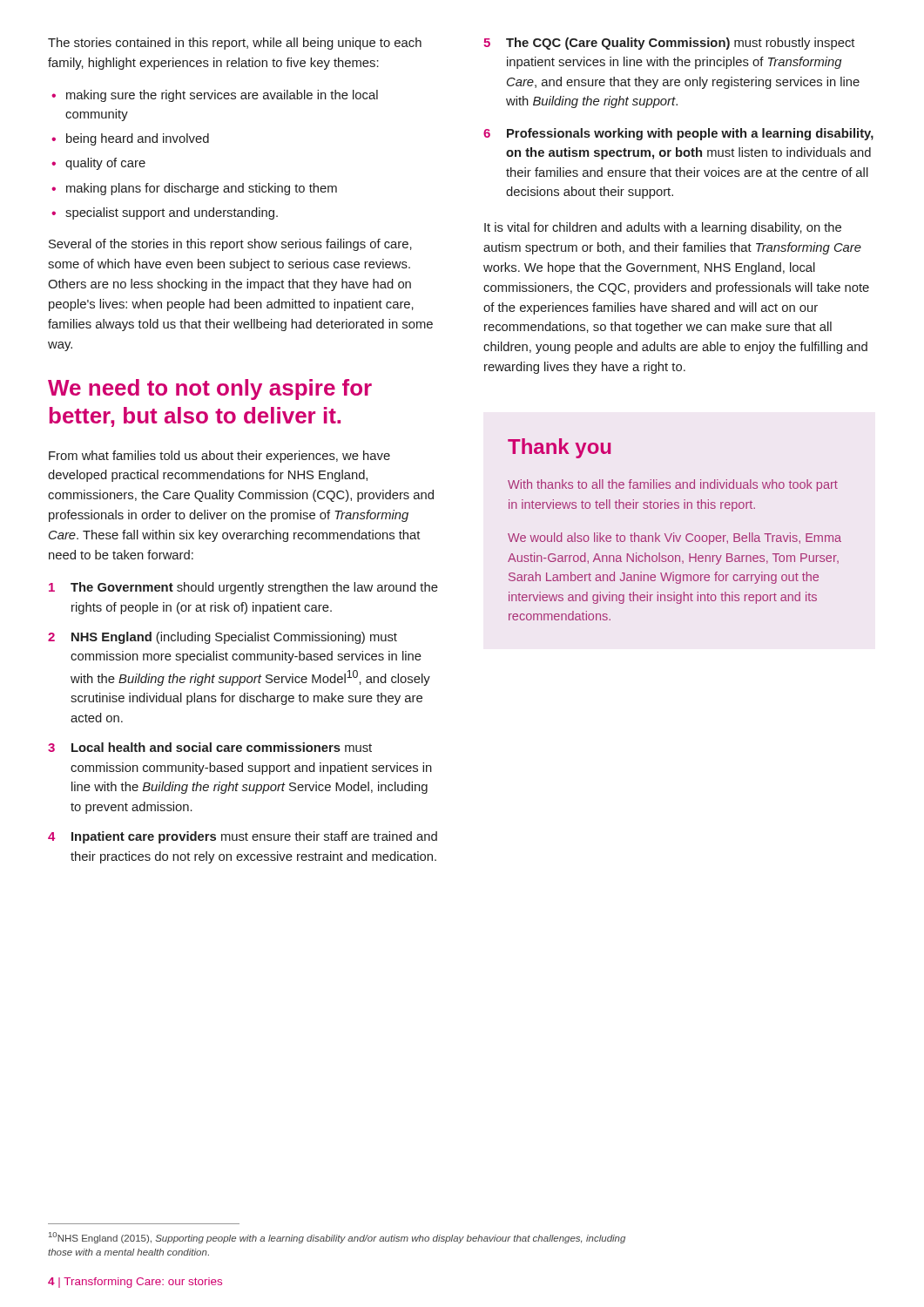The image size is (924, 1307).
Task: Navigate to the element starting "1 The Government should"
Action: pyautogui.click(x=243, y=596)
